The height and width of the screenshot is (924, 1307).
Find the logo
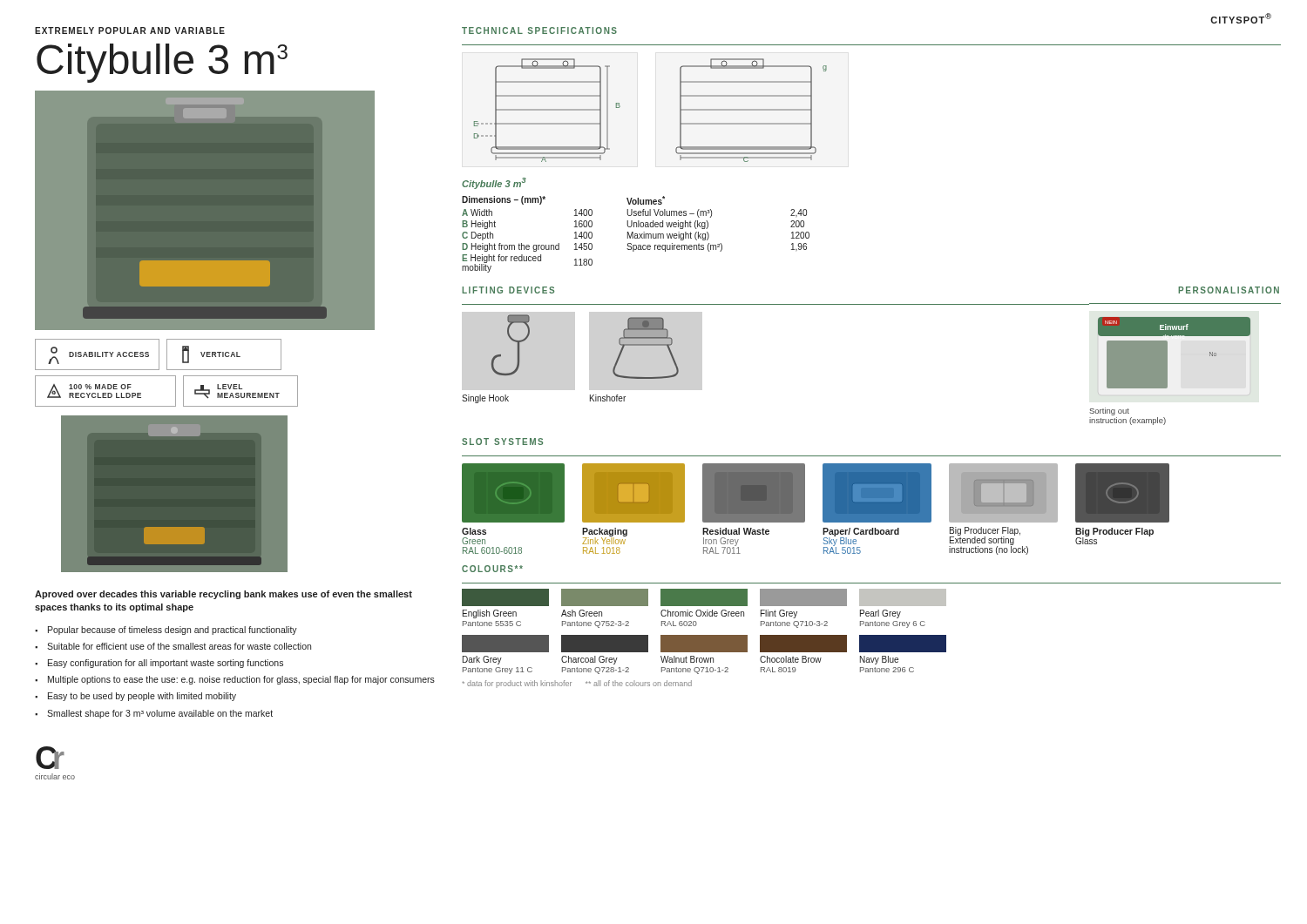point(235,762)
